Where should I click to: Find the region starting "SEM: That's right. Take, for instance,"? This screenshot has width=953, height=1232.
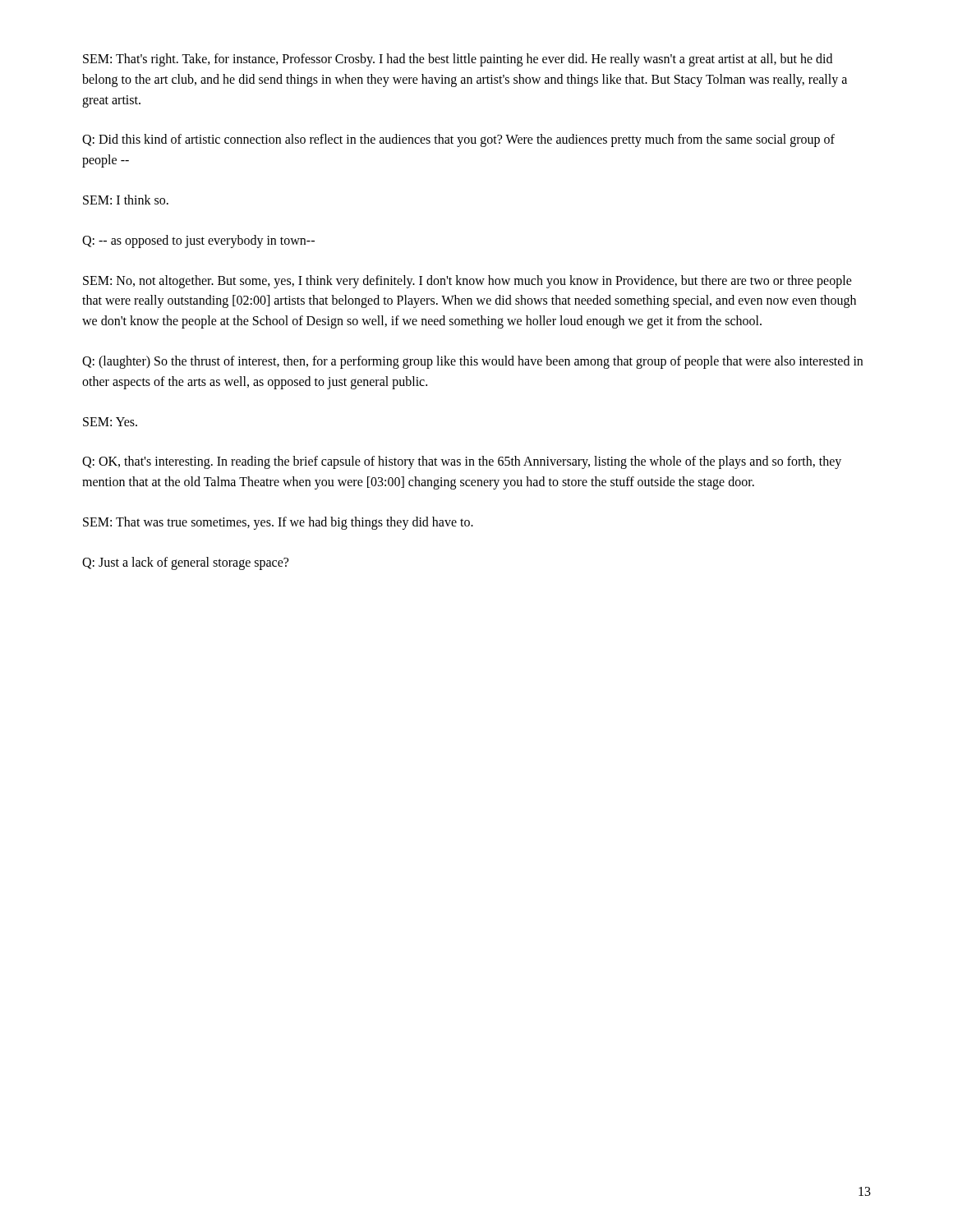pyautogui.click(x=465, y=79)
